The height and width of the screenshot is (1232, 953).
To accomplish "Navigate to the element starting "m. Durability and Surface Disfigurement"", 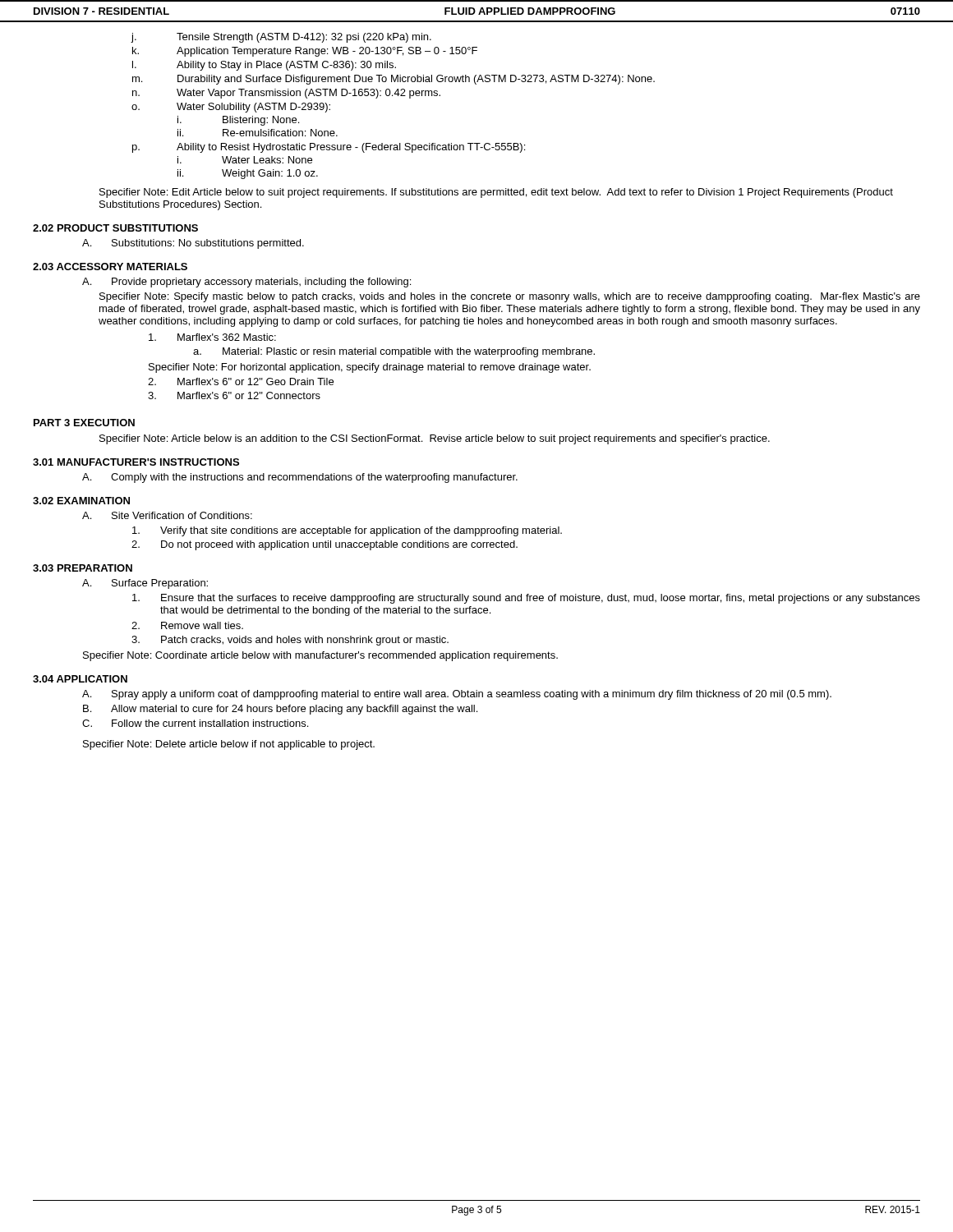I will click(526, 78).
